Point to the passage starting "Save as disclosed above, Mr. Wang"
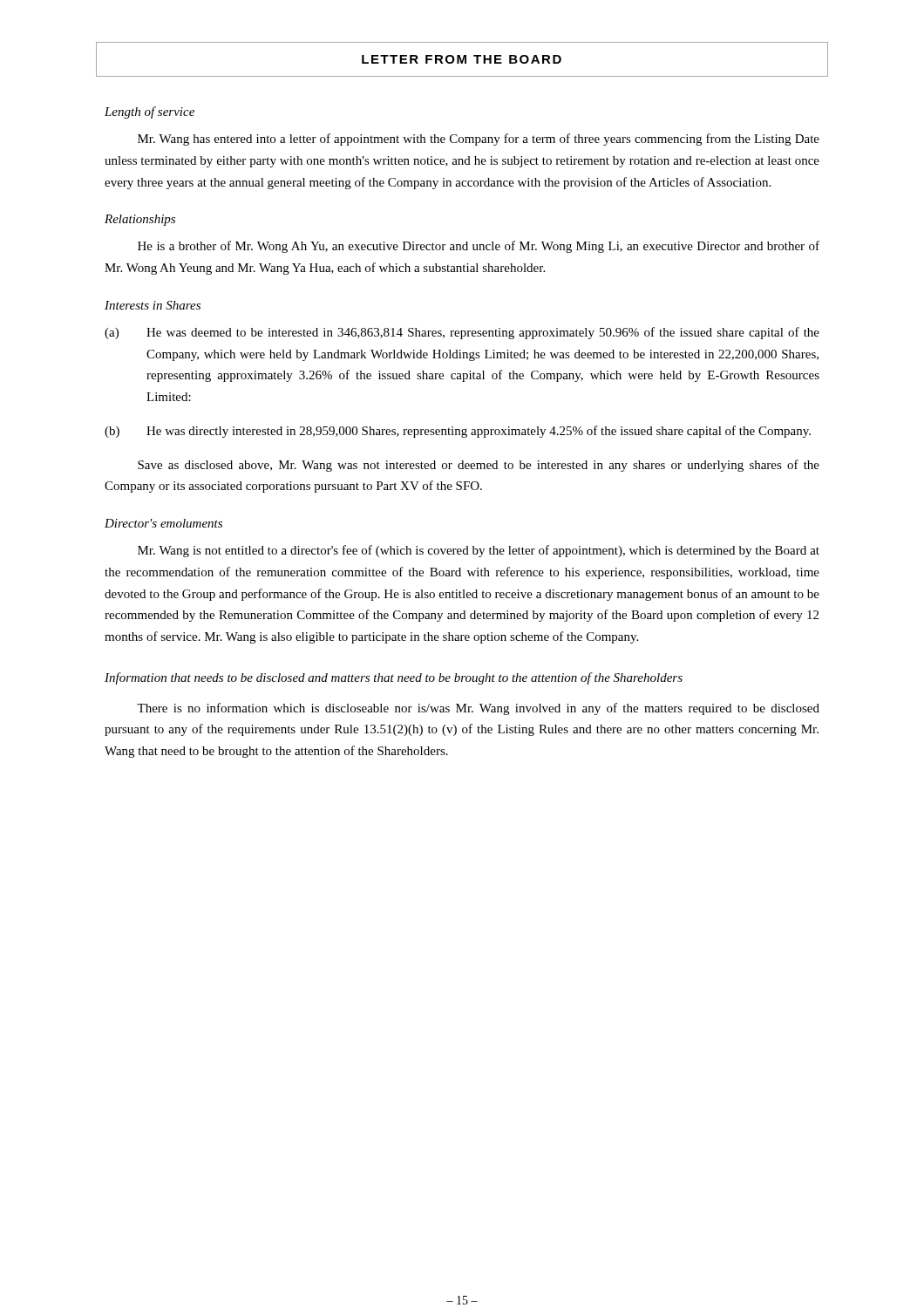This screenshot has height=1308, width=924. pos(462,475)
